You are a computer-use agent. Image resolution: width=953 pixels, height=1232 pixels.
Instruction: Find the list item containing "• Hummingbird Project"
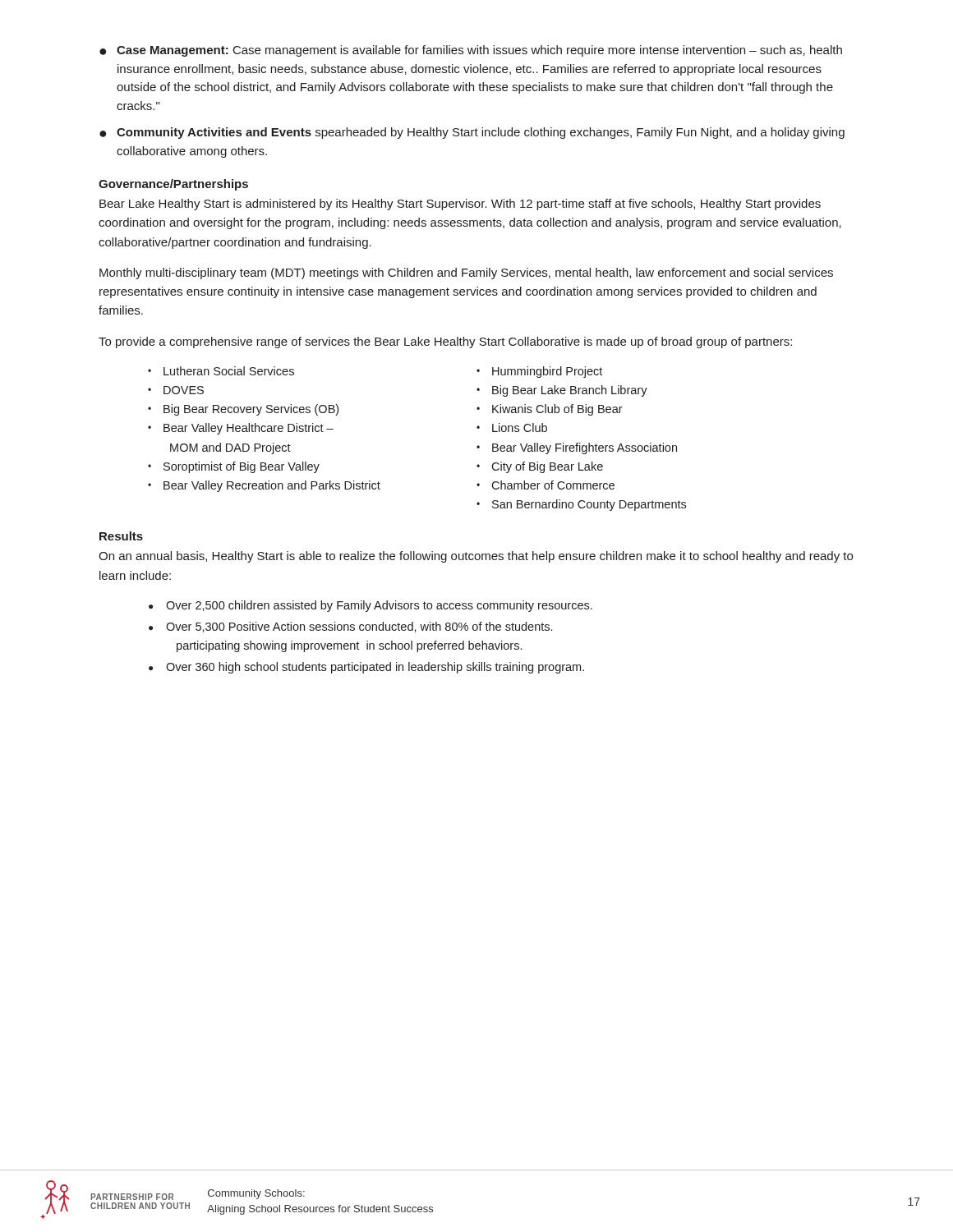(539, 372)
